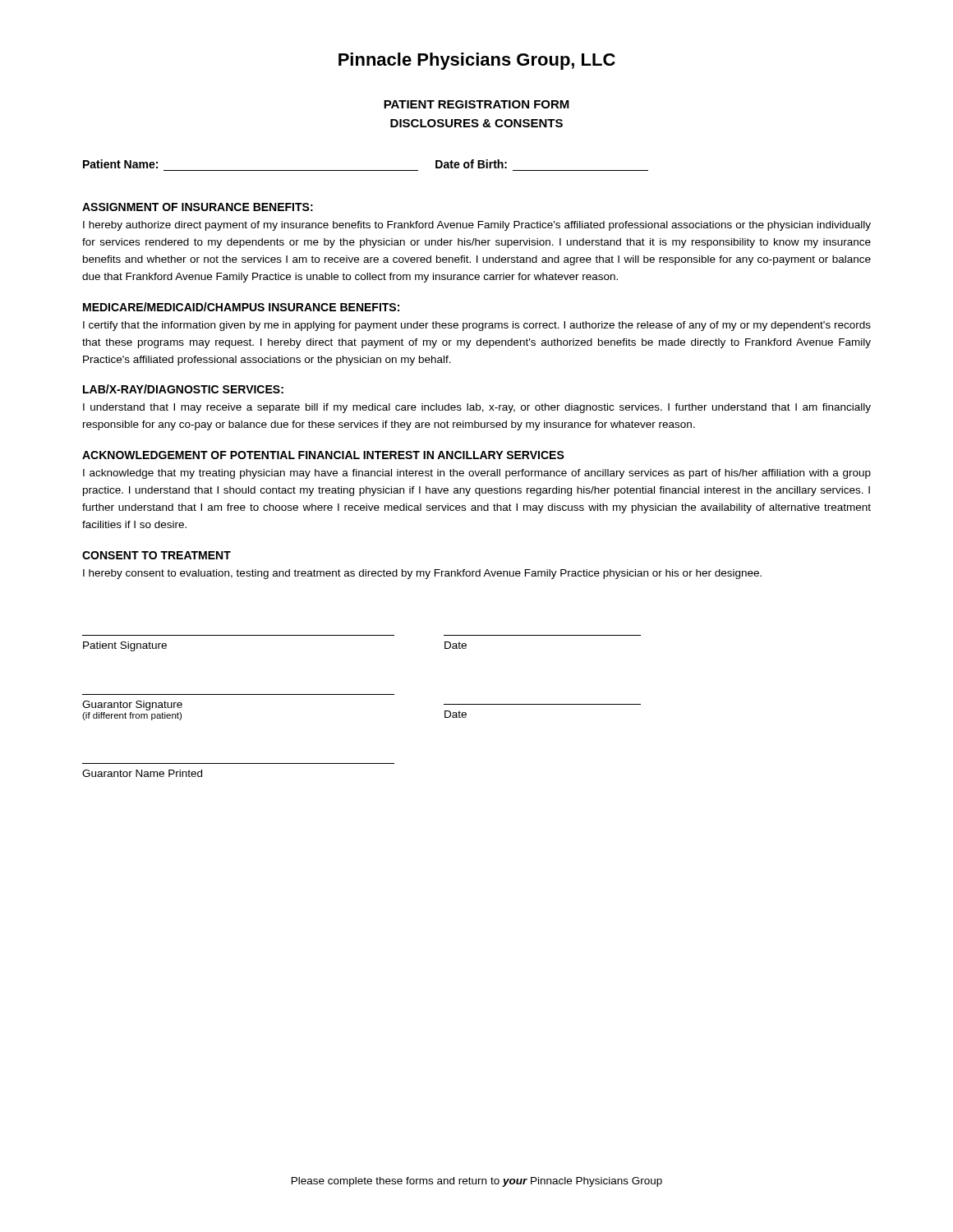Viewport: 953px width, 1232px height.
Task: Click the passage that begins "I hereby authorize direct payment of my"
Action: coord(476,250)
